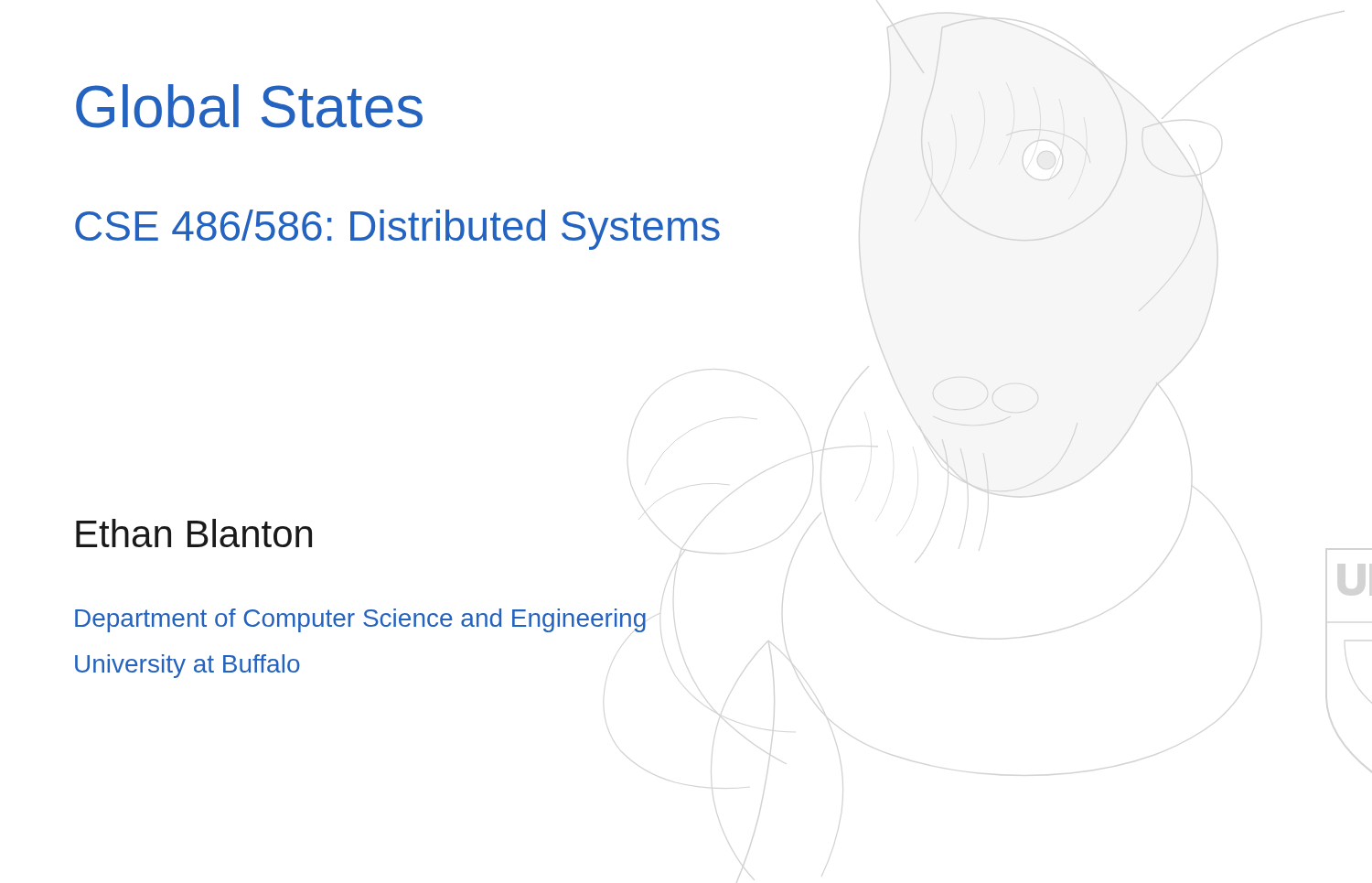Find the section header with the text "CSE 486/586: Distributed Systems"
Viewport: 1372px width, 883px height.
coord(397,226)
